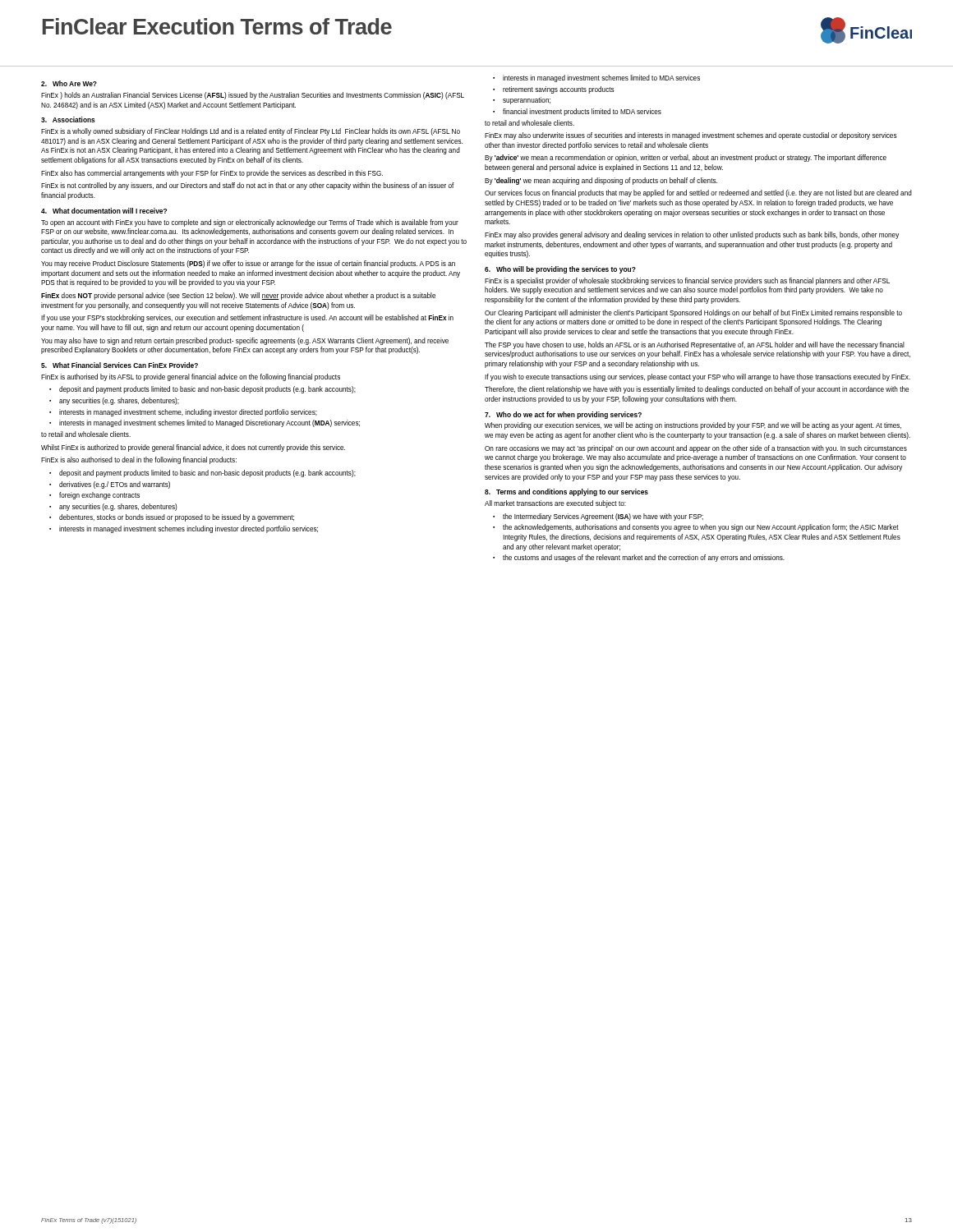Click on the text block with the text "When providing our execution services, we will"
The height and width of the screenshot is (1232, 953).
[x=698, y=431]
